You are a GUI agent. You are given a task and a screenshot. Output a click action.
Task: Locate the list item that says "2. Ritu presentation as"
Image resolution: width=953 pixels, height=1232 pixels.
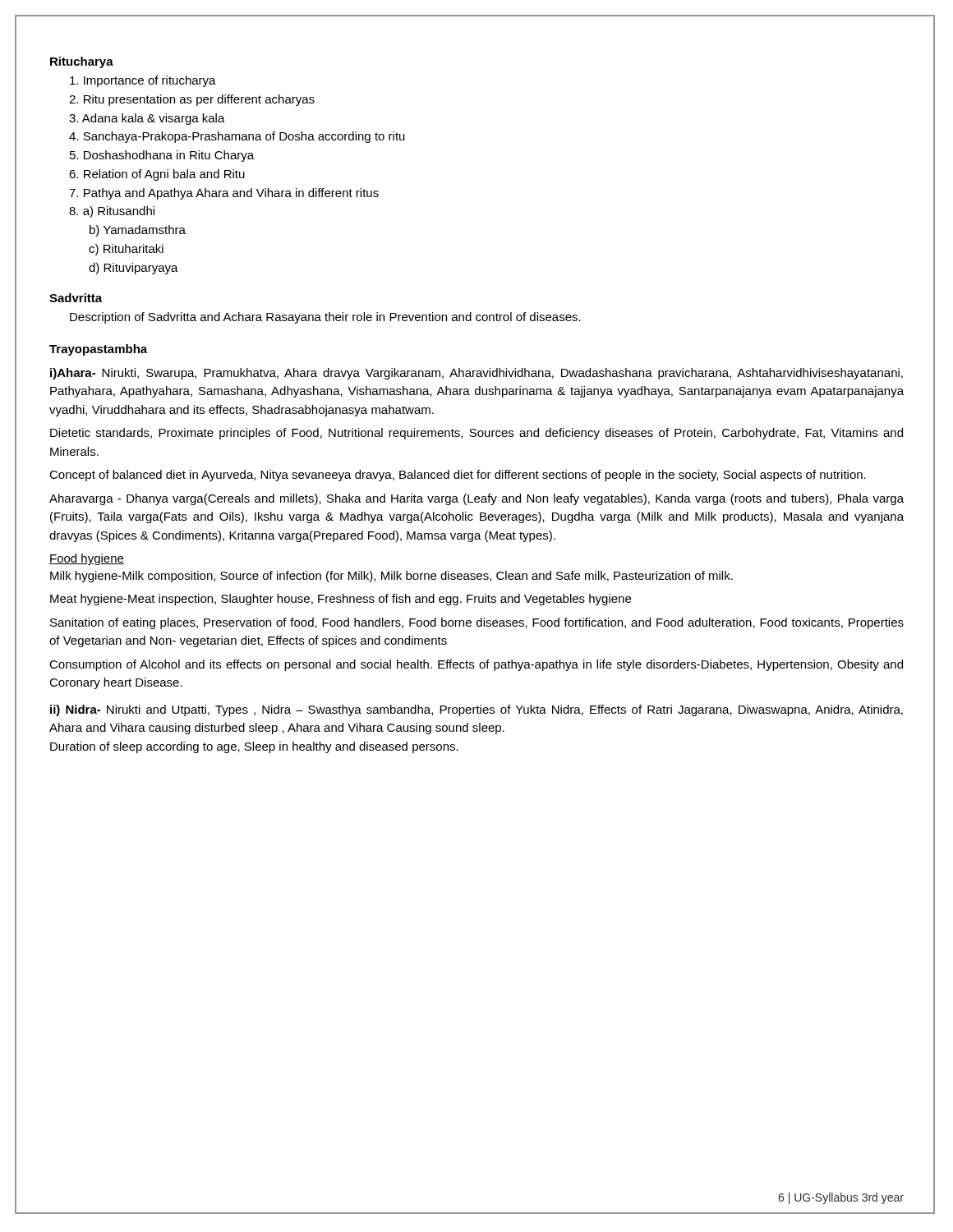click(192, 99)
